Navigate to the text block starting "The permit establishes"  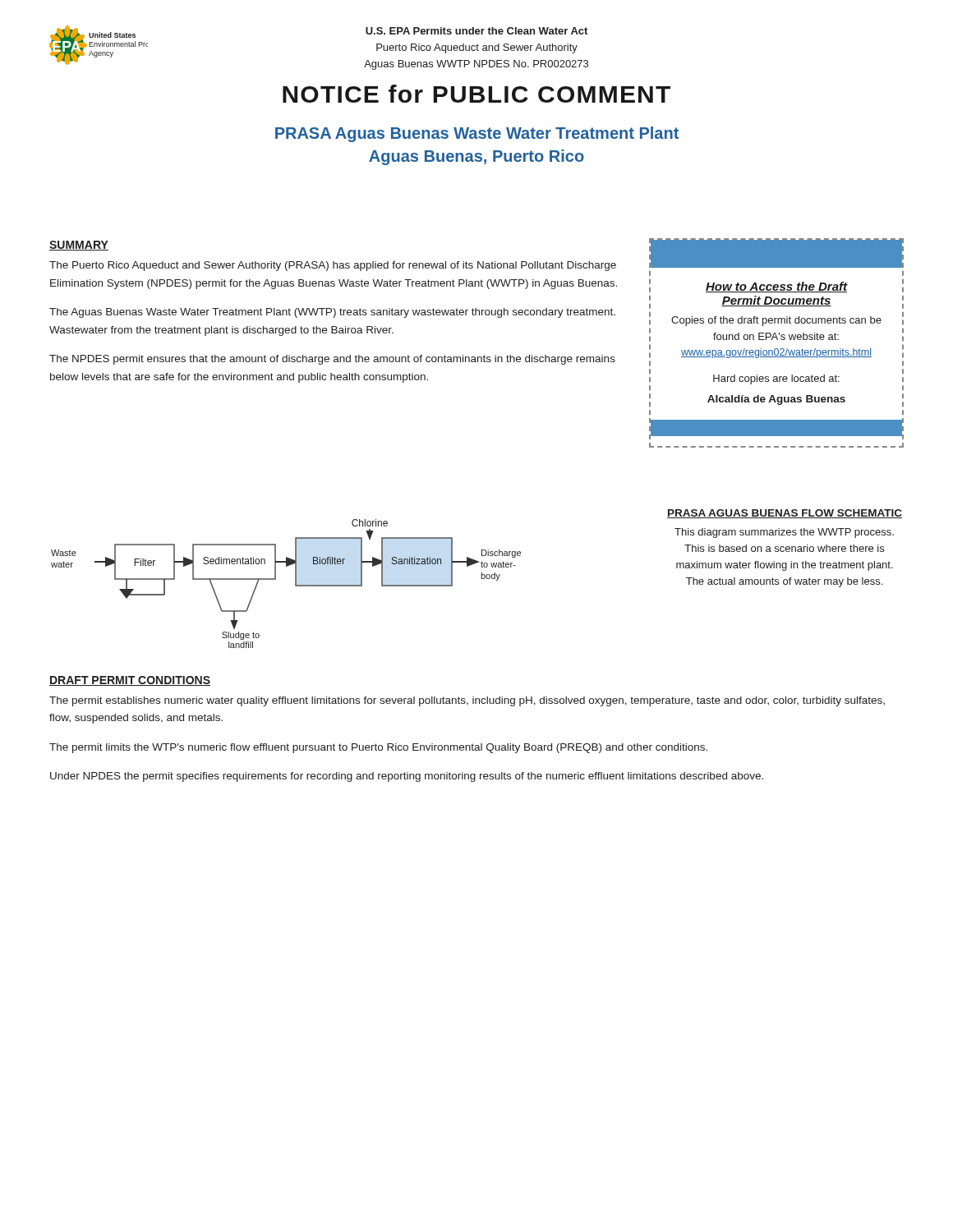click(467, 709)
